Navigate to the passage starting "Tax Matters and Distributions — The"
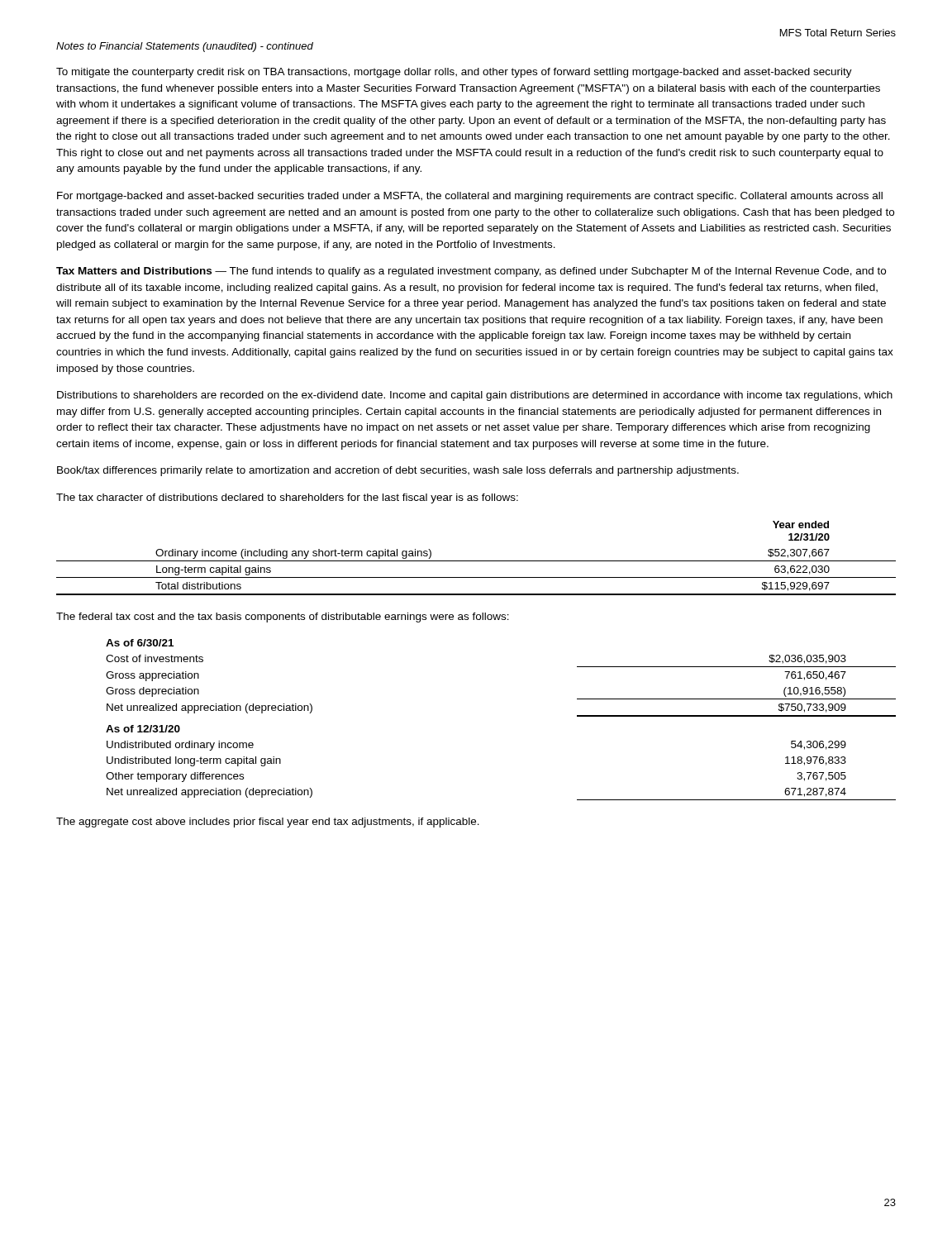 (476, 320)
